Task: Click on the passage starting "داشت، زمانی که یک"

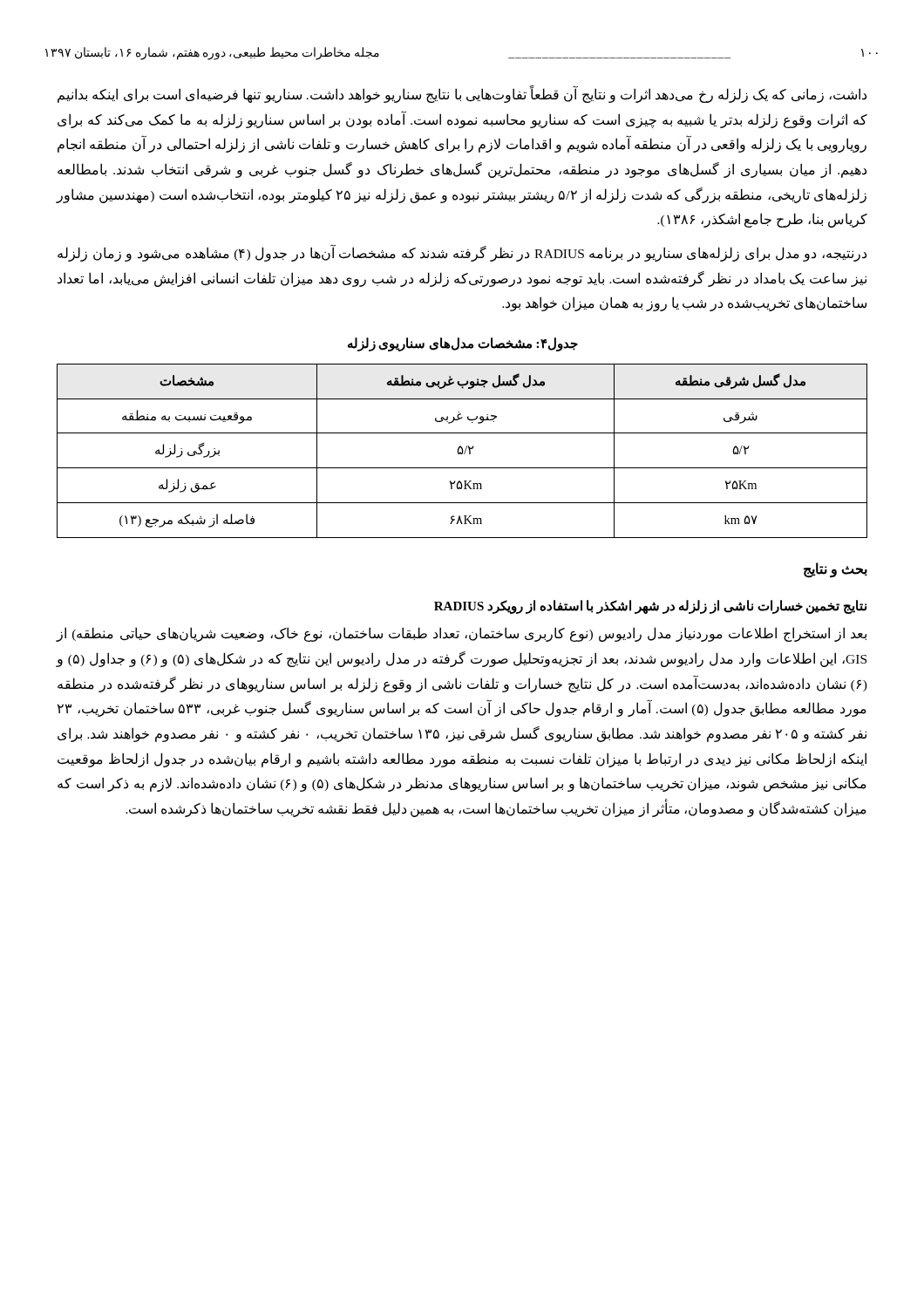Action: pos(462,157)
